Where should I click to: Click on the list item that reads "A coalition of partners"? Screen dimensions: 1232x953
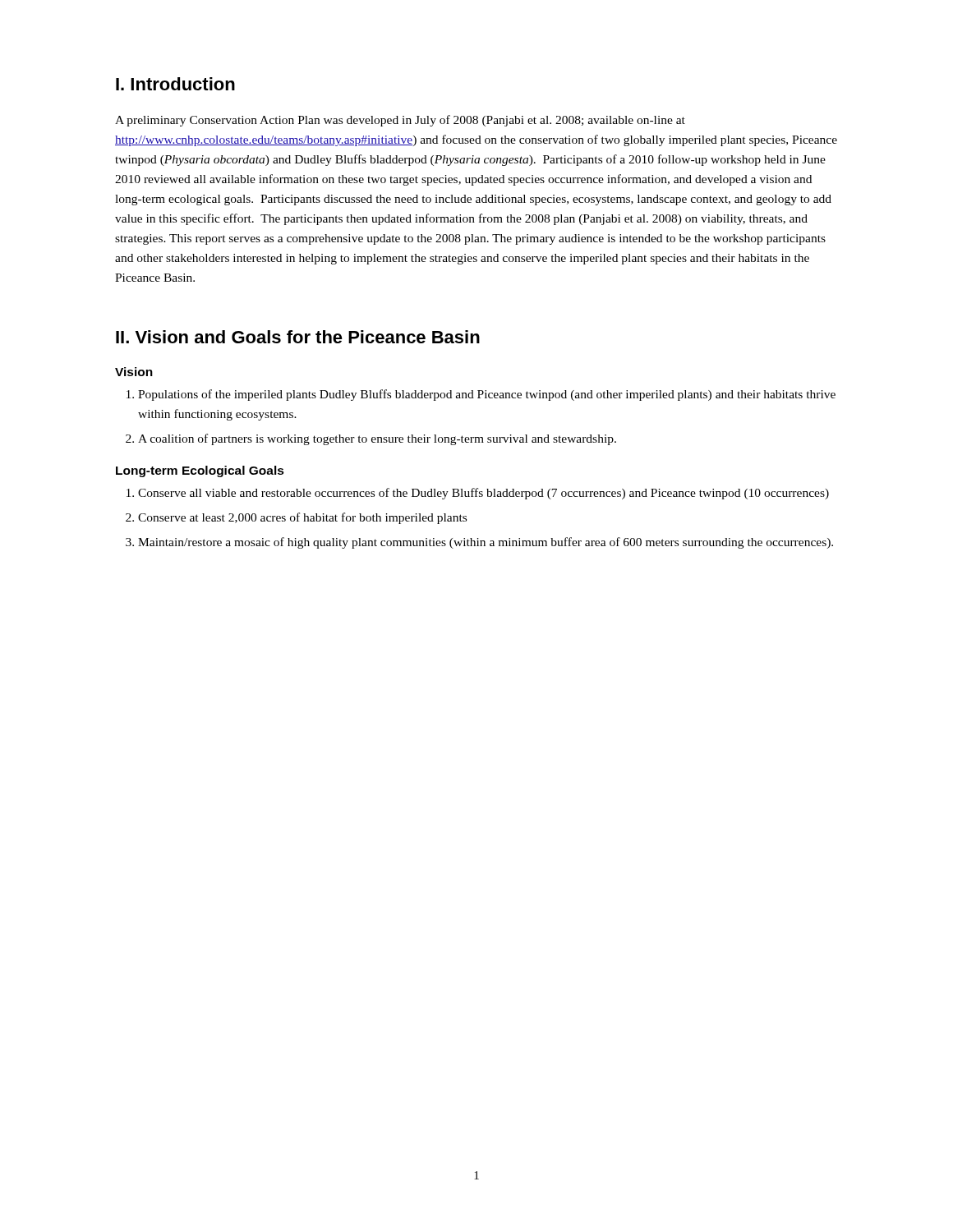[476, 439]
